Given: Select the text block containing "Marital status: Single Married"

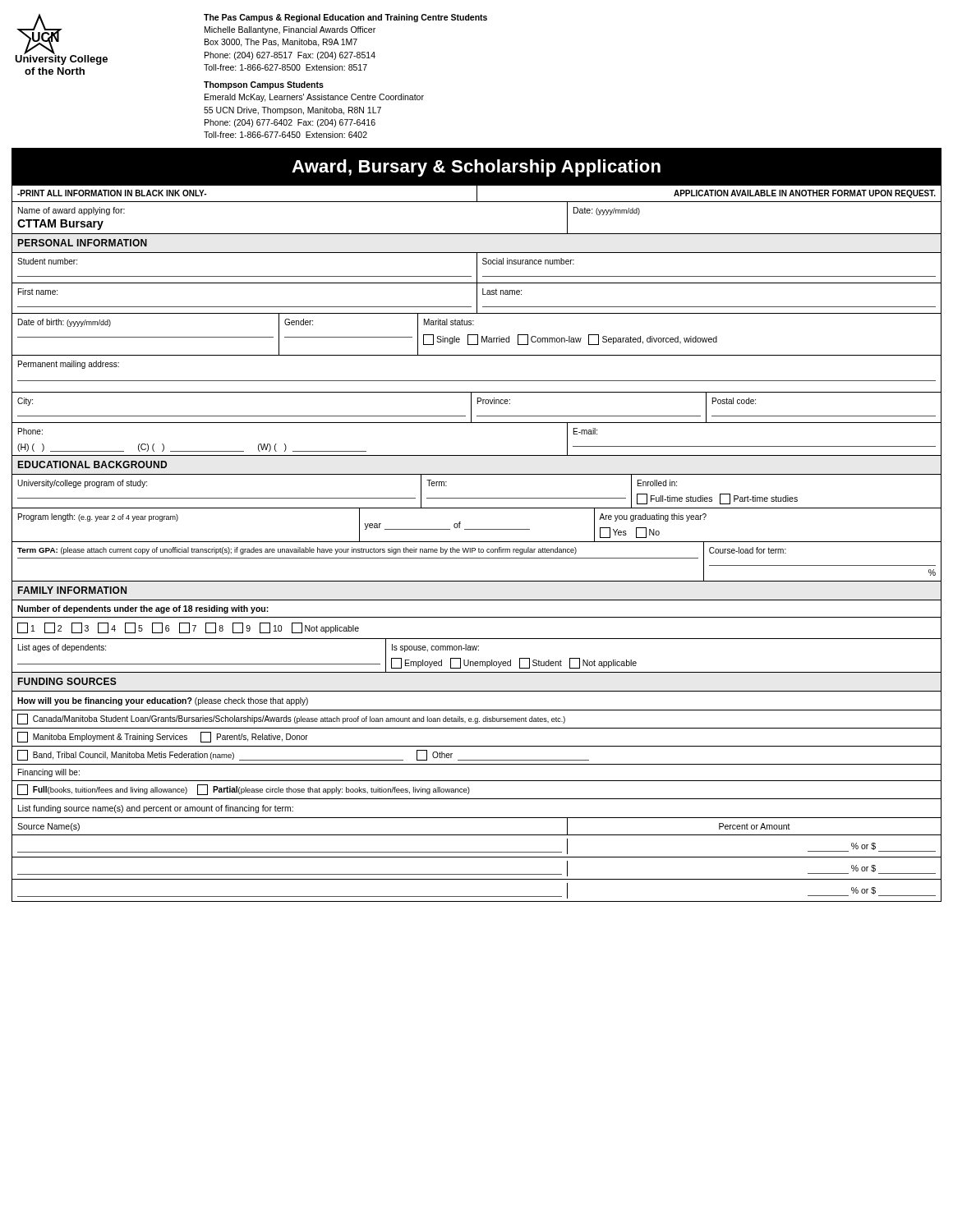Looking at the screenshot, I should [x=679, y=331].
